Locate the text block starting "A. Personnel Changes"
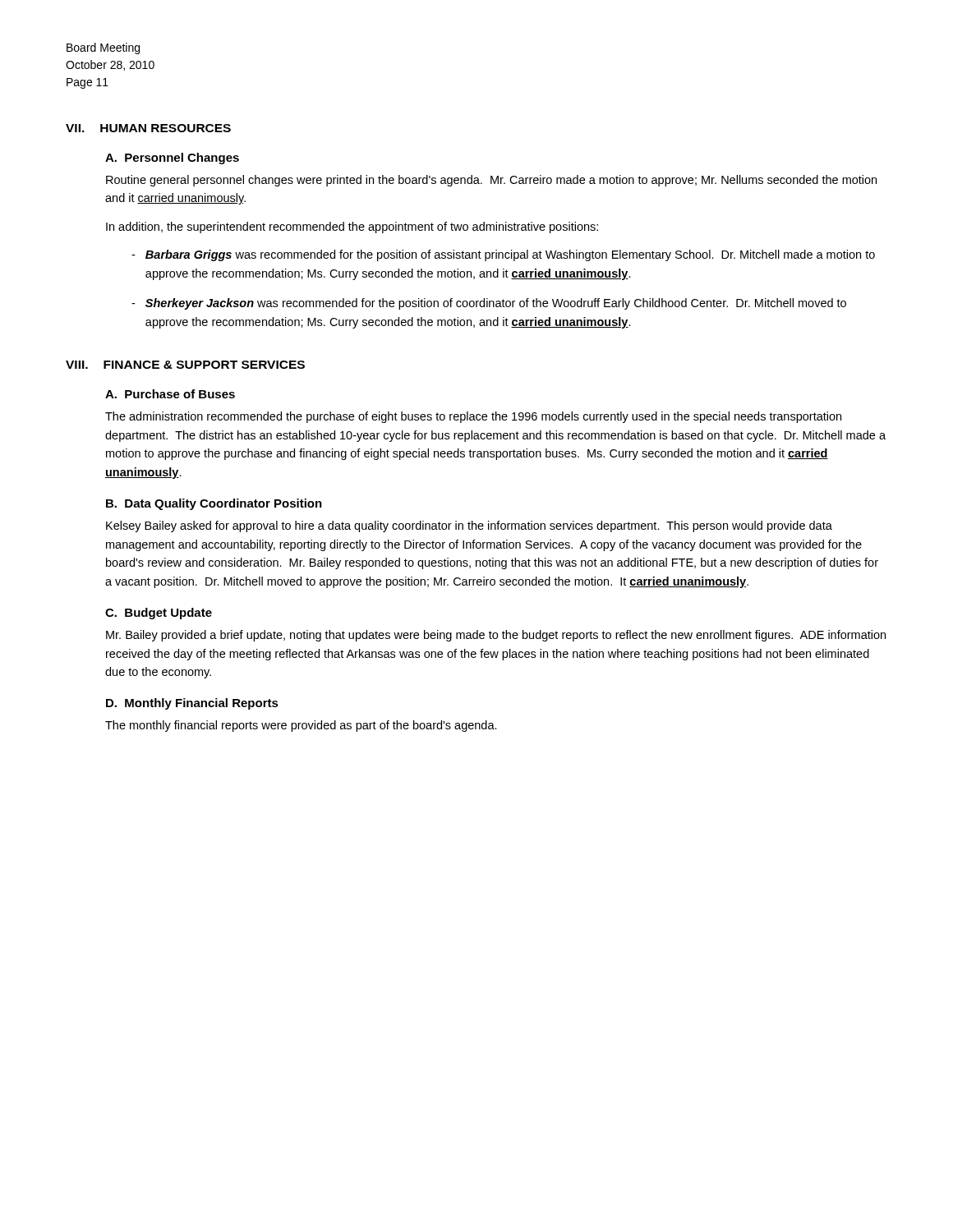 [x=172, y=157]
